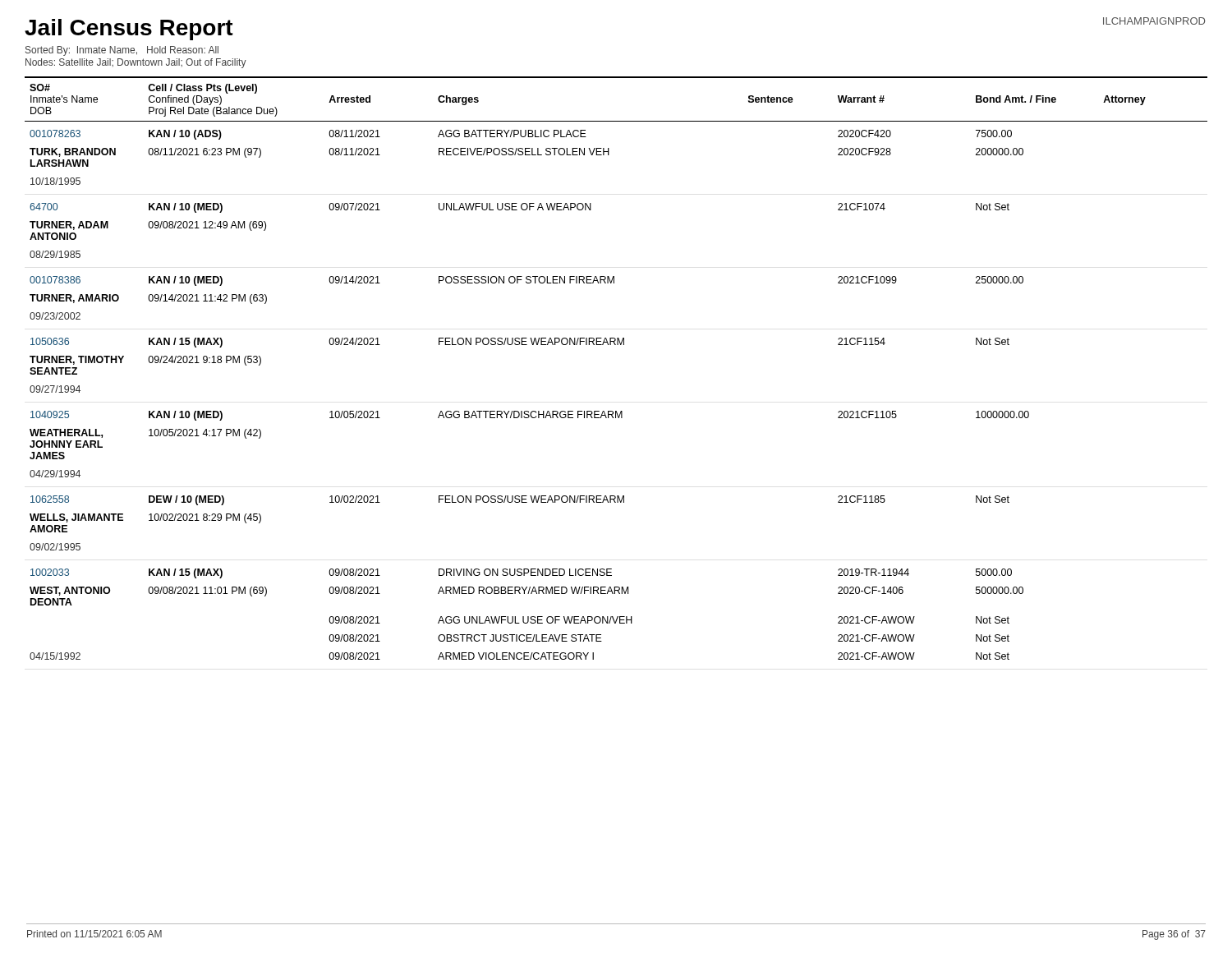1232x953 pixels.
Task: Click on the block starting "Sorted By: Inmate Name, Hold"
Action: 122,50
